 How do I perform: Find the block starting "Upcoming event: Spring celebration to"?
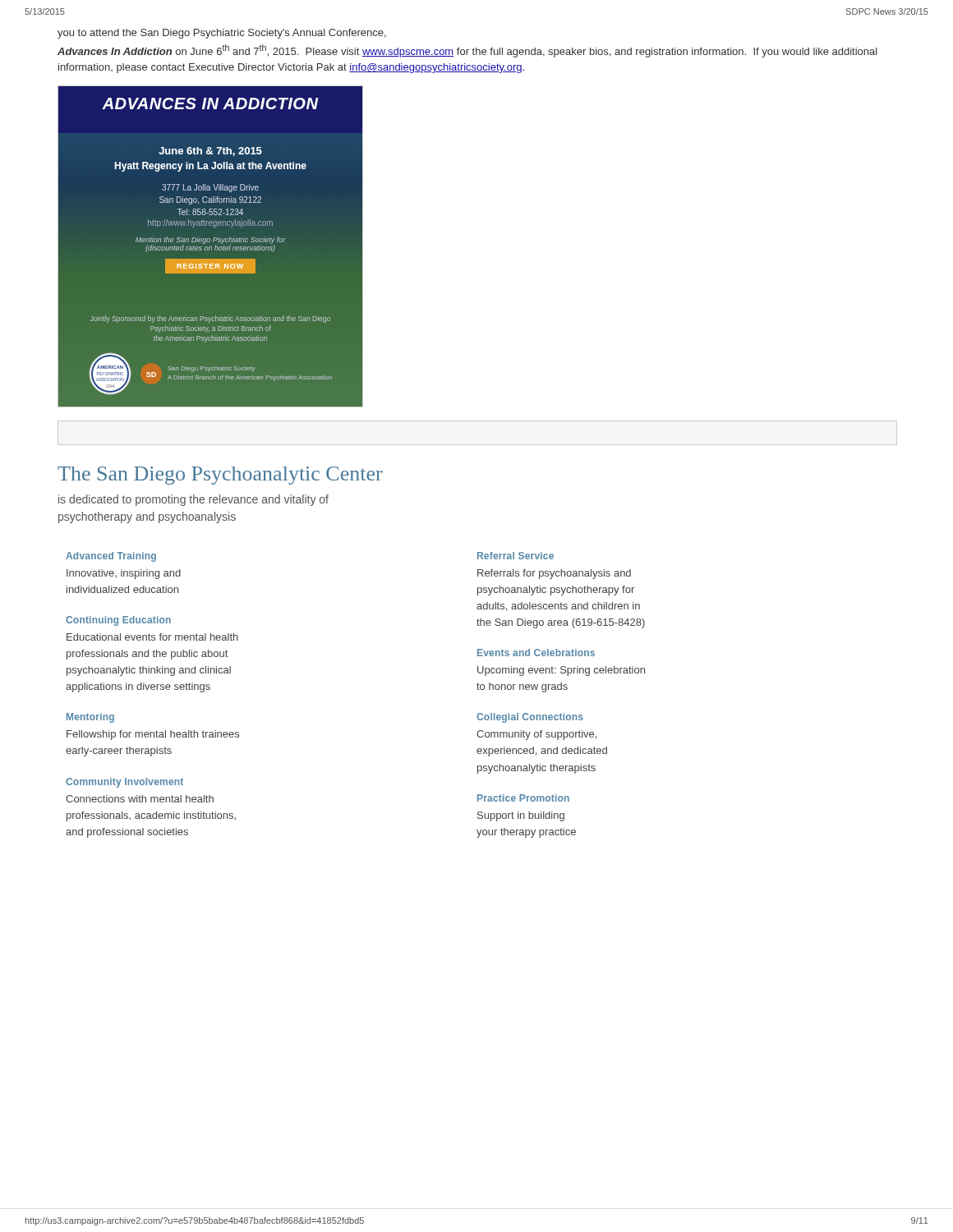[561, 678]
